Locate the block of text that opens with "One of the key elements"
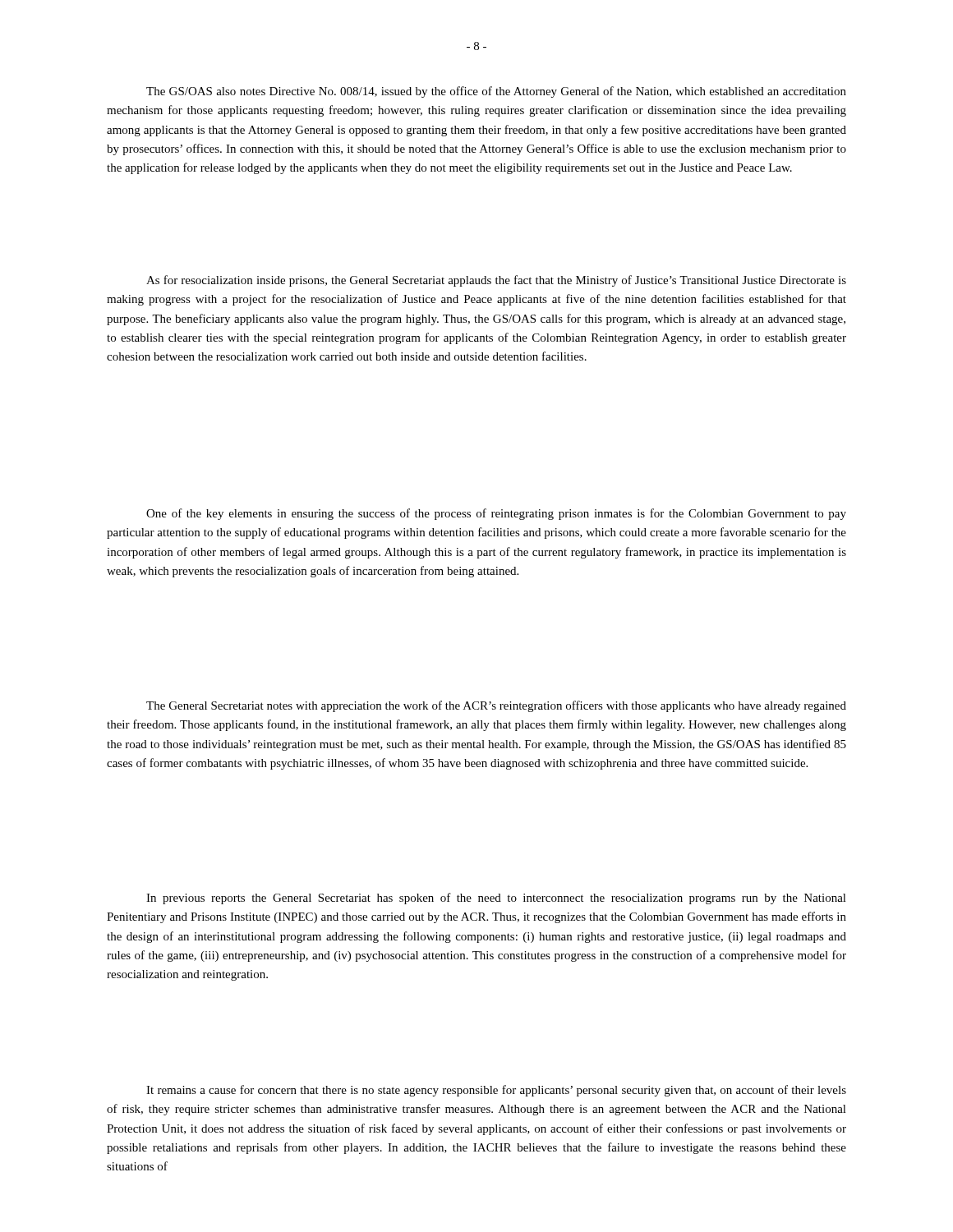 tap(476, 542)
